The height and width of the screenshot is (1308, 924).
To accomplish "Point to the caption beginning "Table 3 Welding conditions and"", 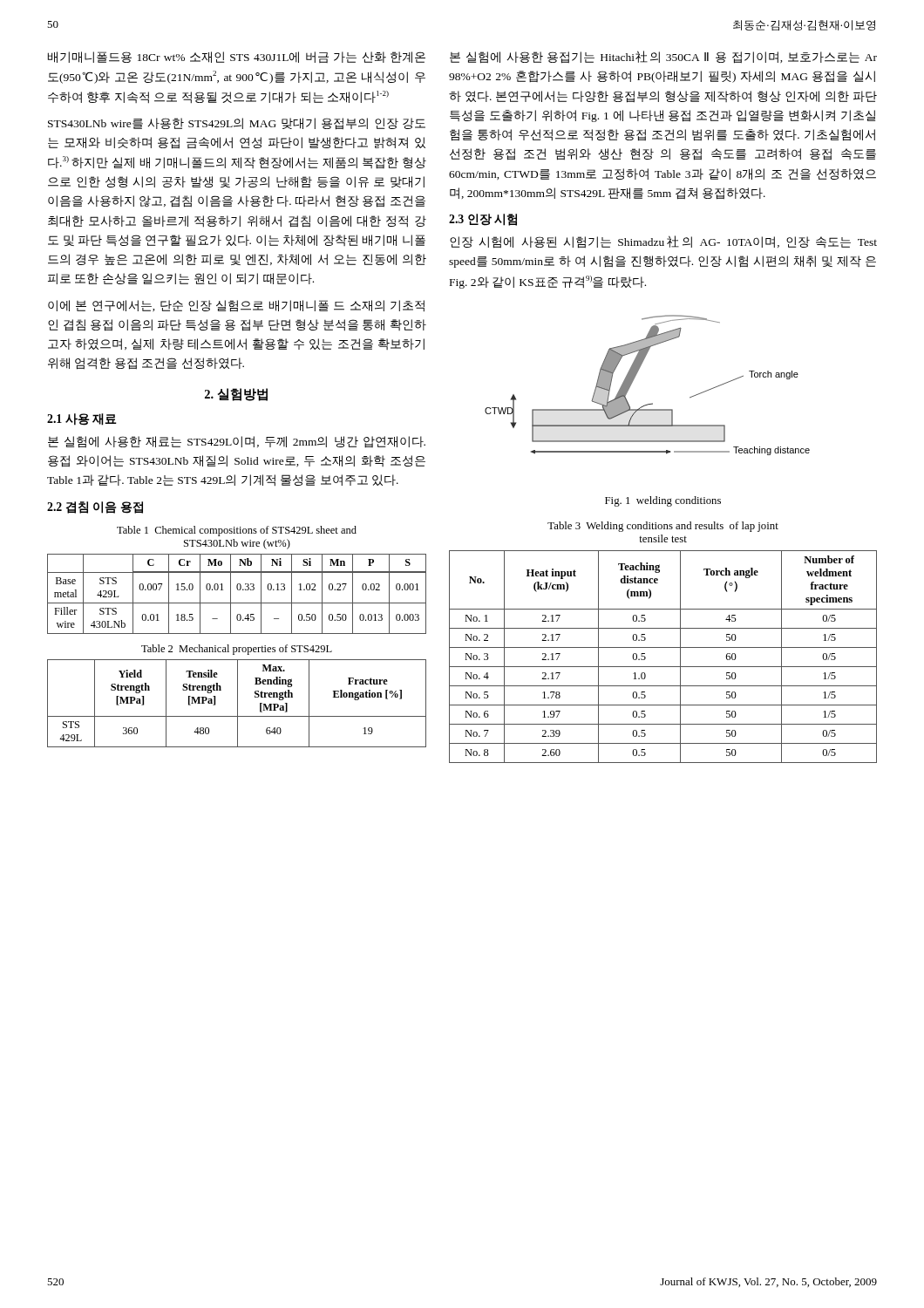I will pos(663,533).
